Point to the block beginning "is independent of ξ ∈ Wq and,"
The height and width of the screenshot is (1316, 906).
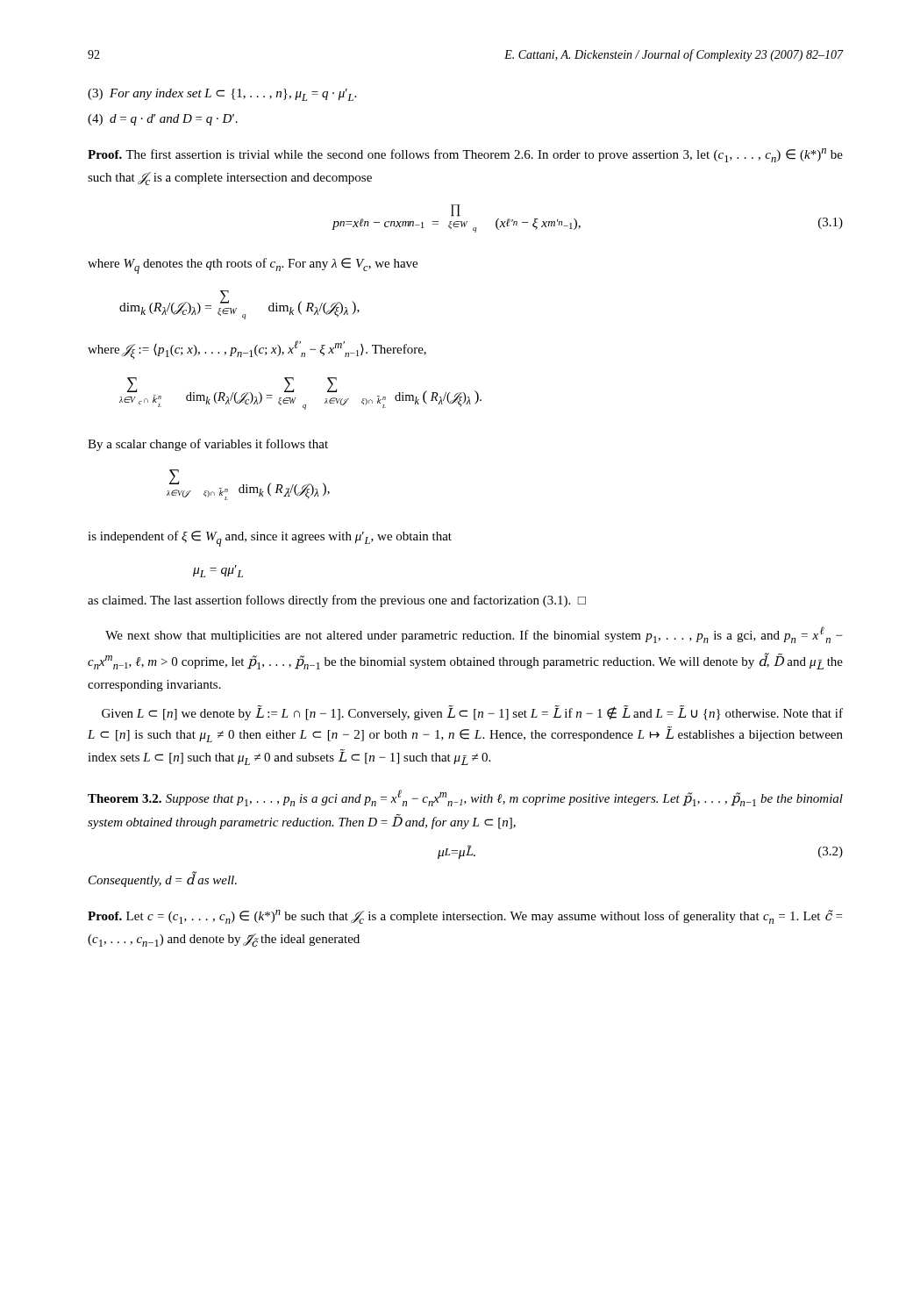[x=270, y=538]
